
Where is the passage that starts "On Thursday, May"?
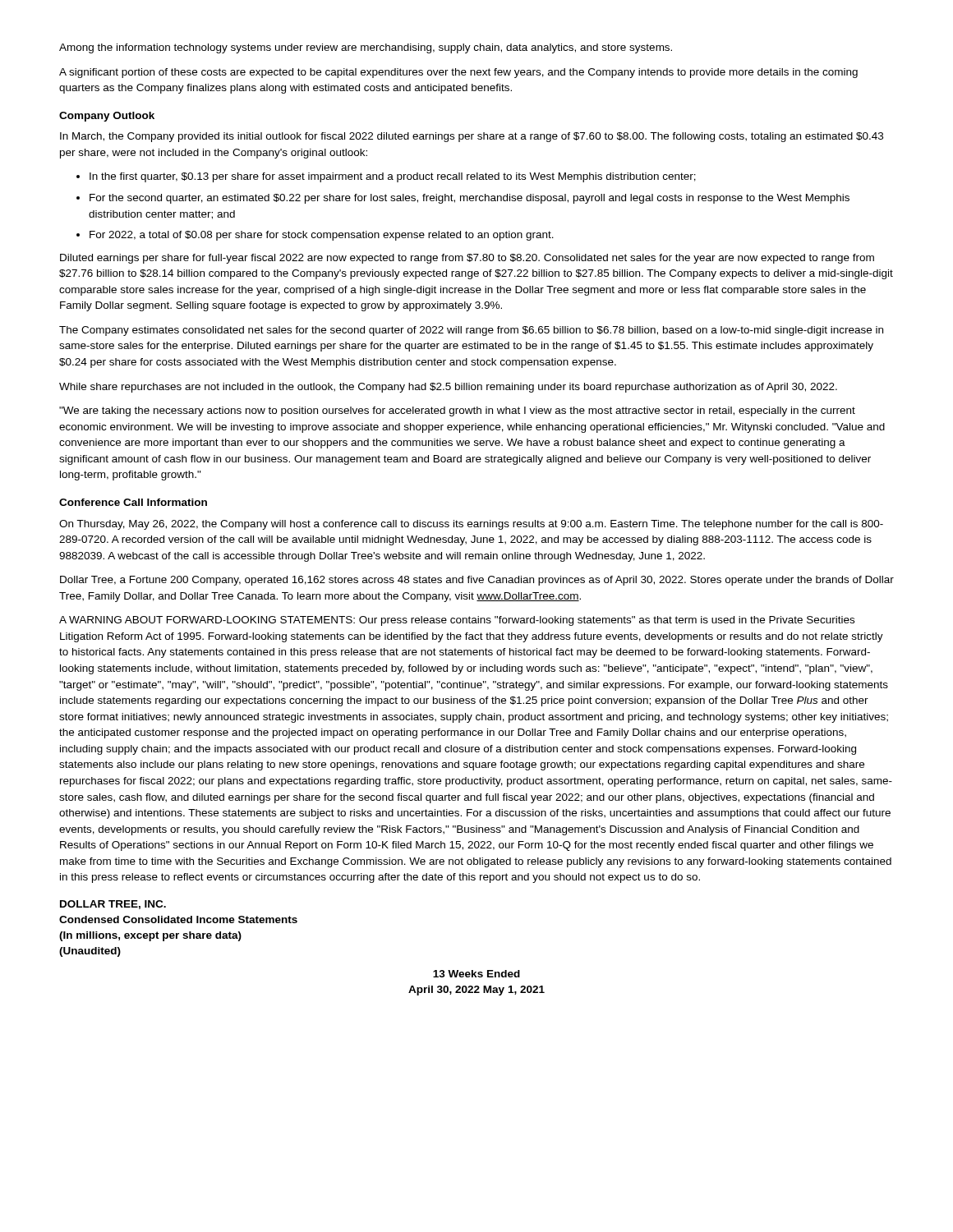point(476,539)
